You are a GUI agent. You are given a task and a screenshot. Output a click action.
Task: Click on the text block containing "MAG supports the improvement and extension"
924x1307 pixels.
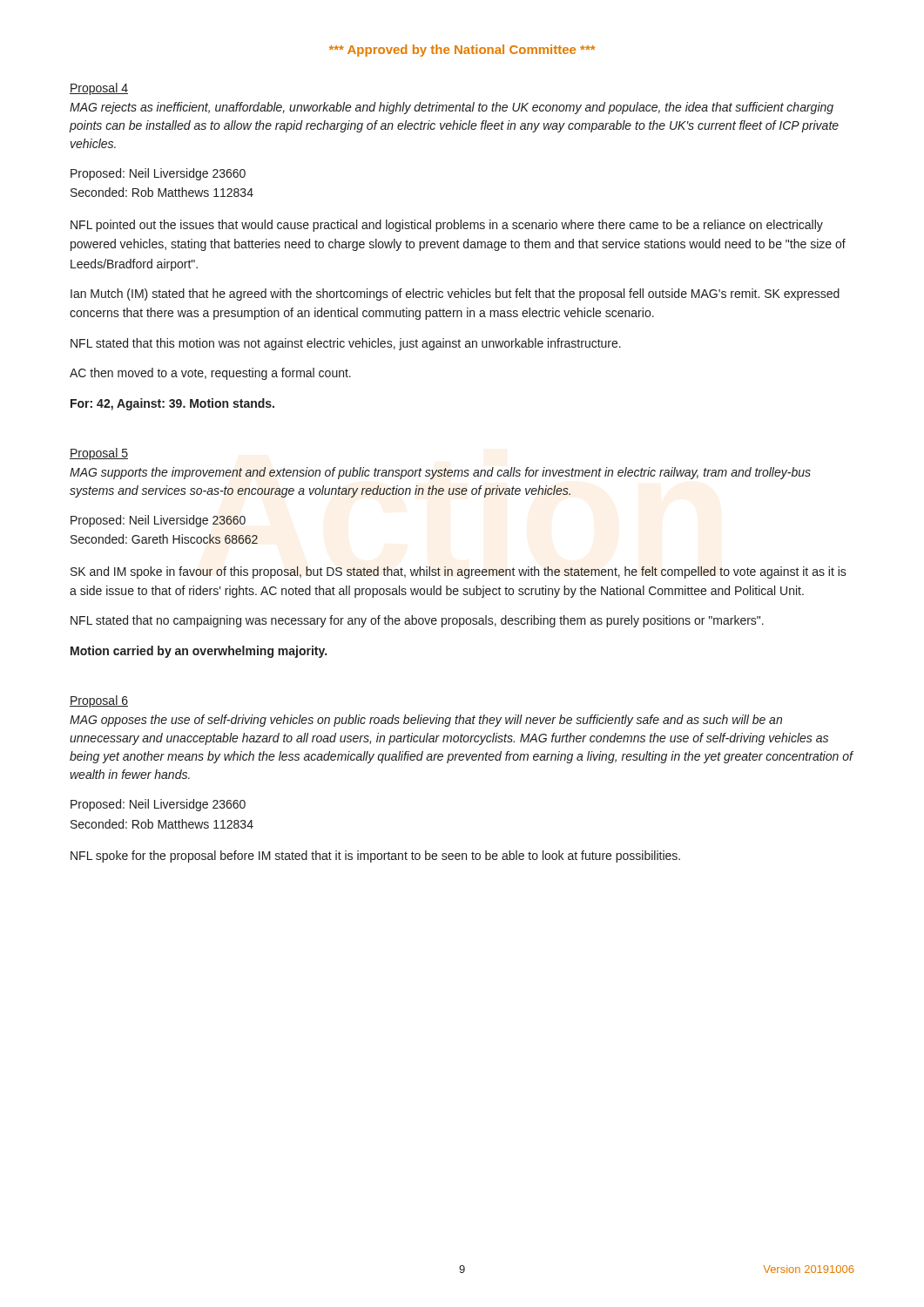(x=440, y=481)
